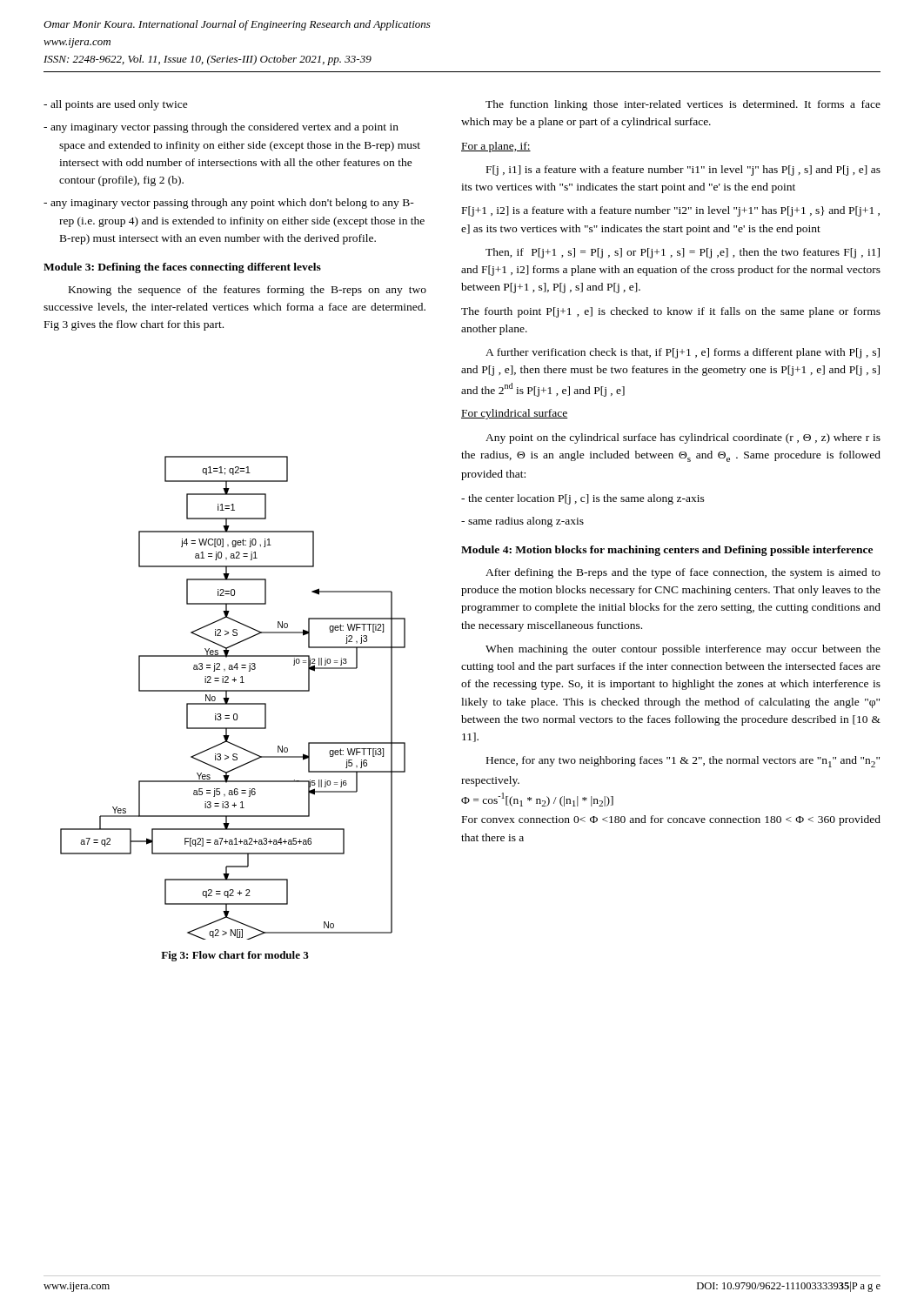This screenshot has width=924, height=1305.
Task: Click on the flowchart
Action: point(235,707)
